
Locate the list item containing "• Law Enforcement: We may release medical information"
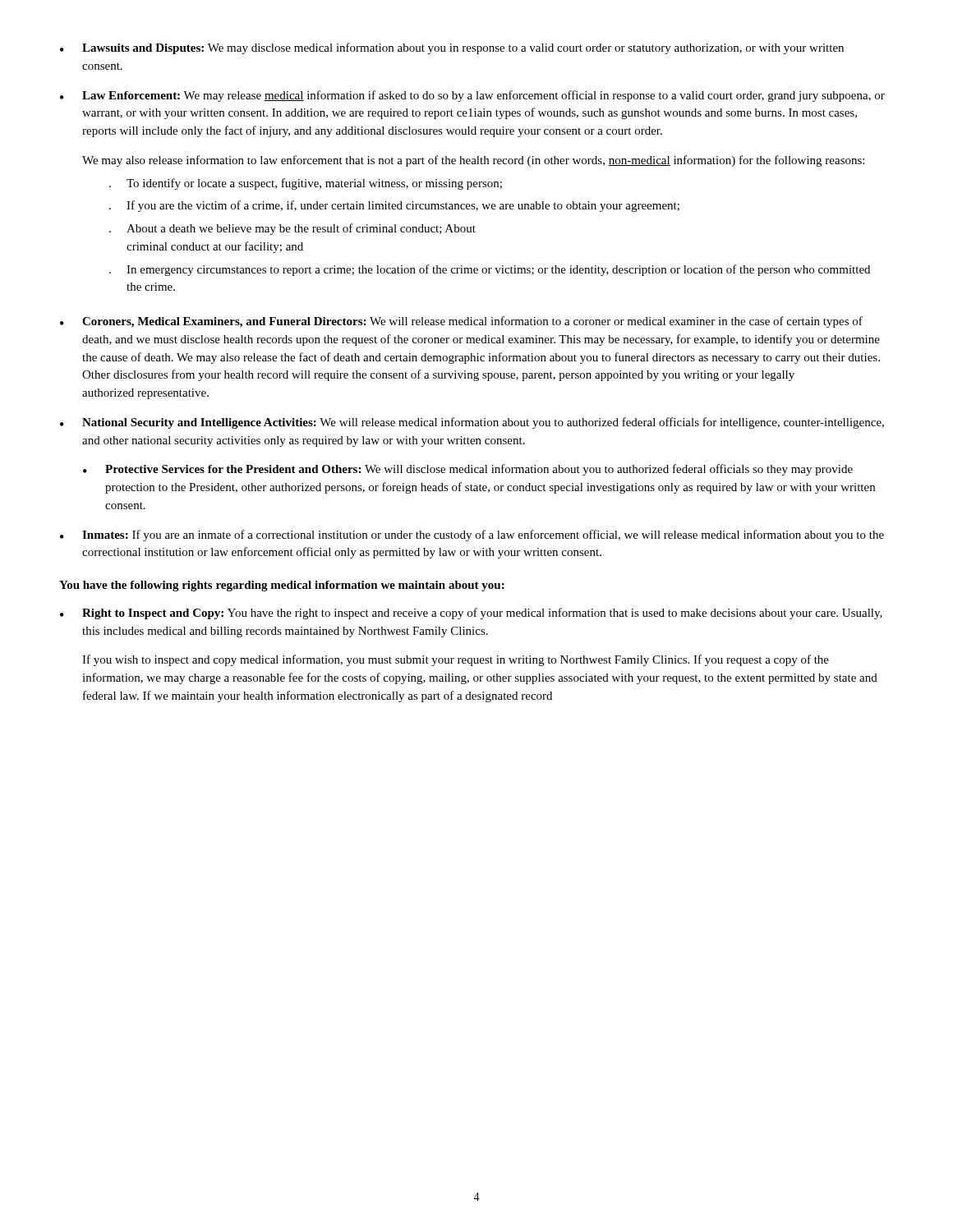[473, 194]
